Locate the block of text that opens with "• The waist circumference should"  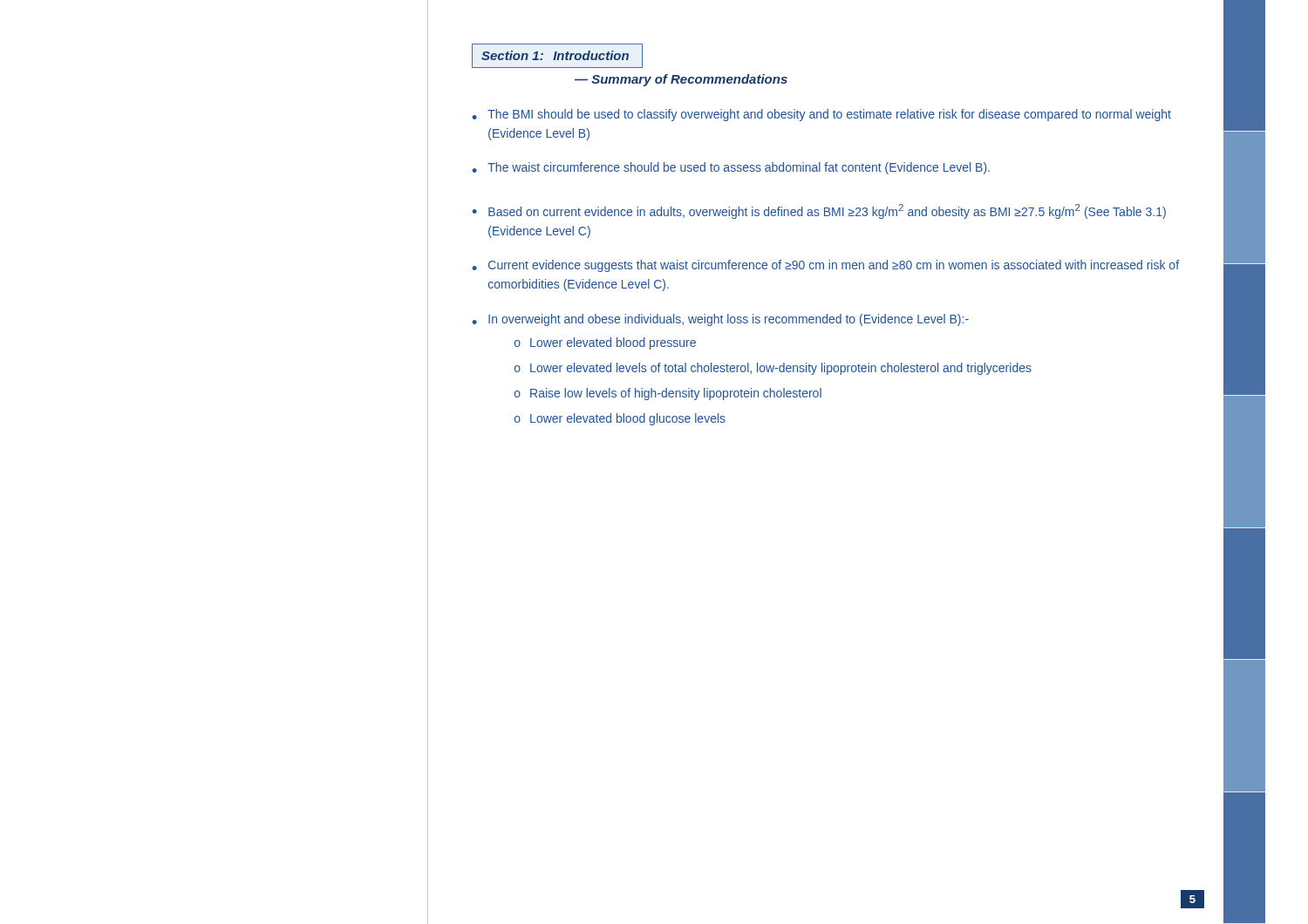[731, 172]
